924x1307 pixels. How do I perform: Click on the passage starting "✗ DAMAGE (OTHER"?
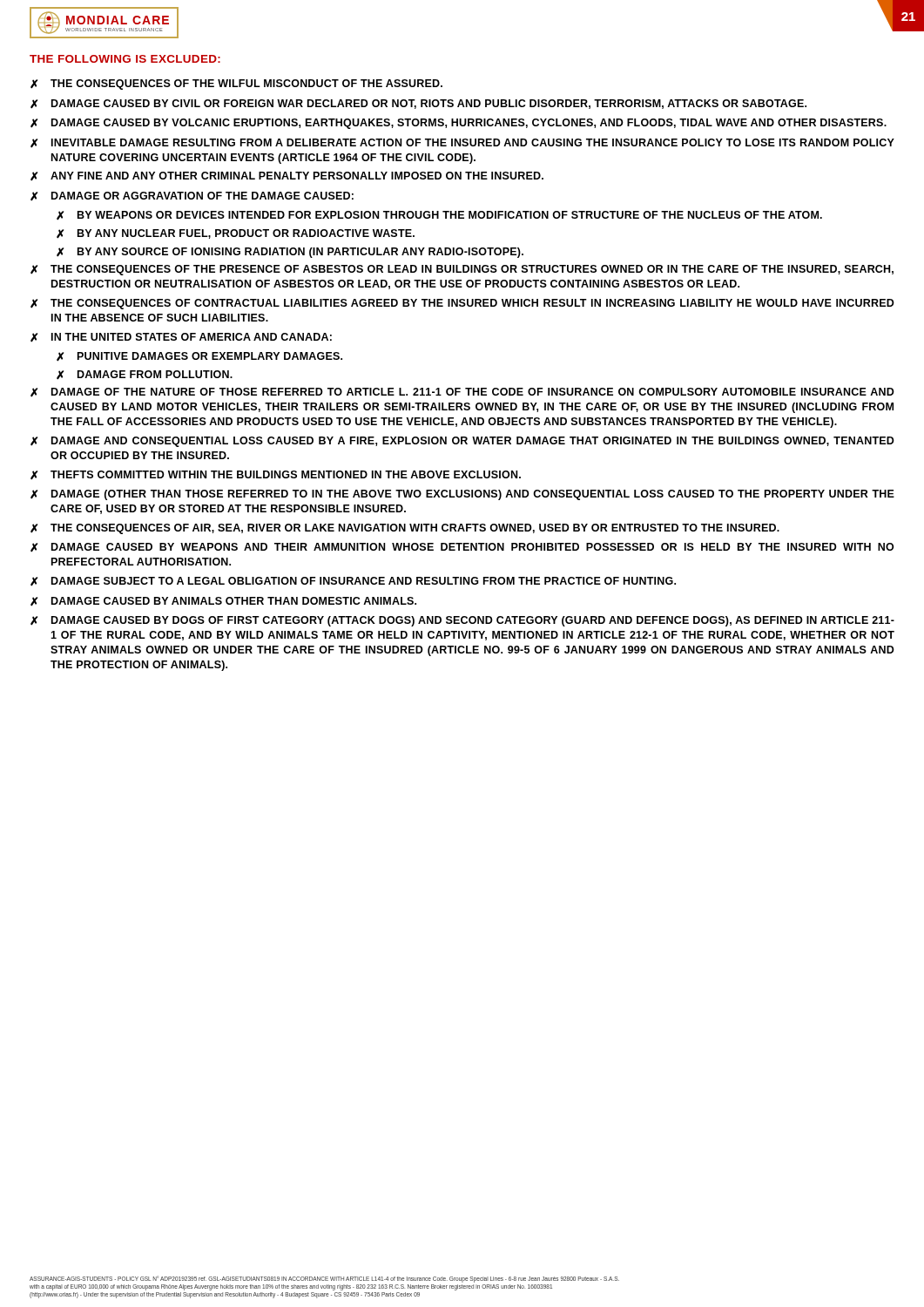coord(462,502)
